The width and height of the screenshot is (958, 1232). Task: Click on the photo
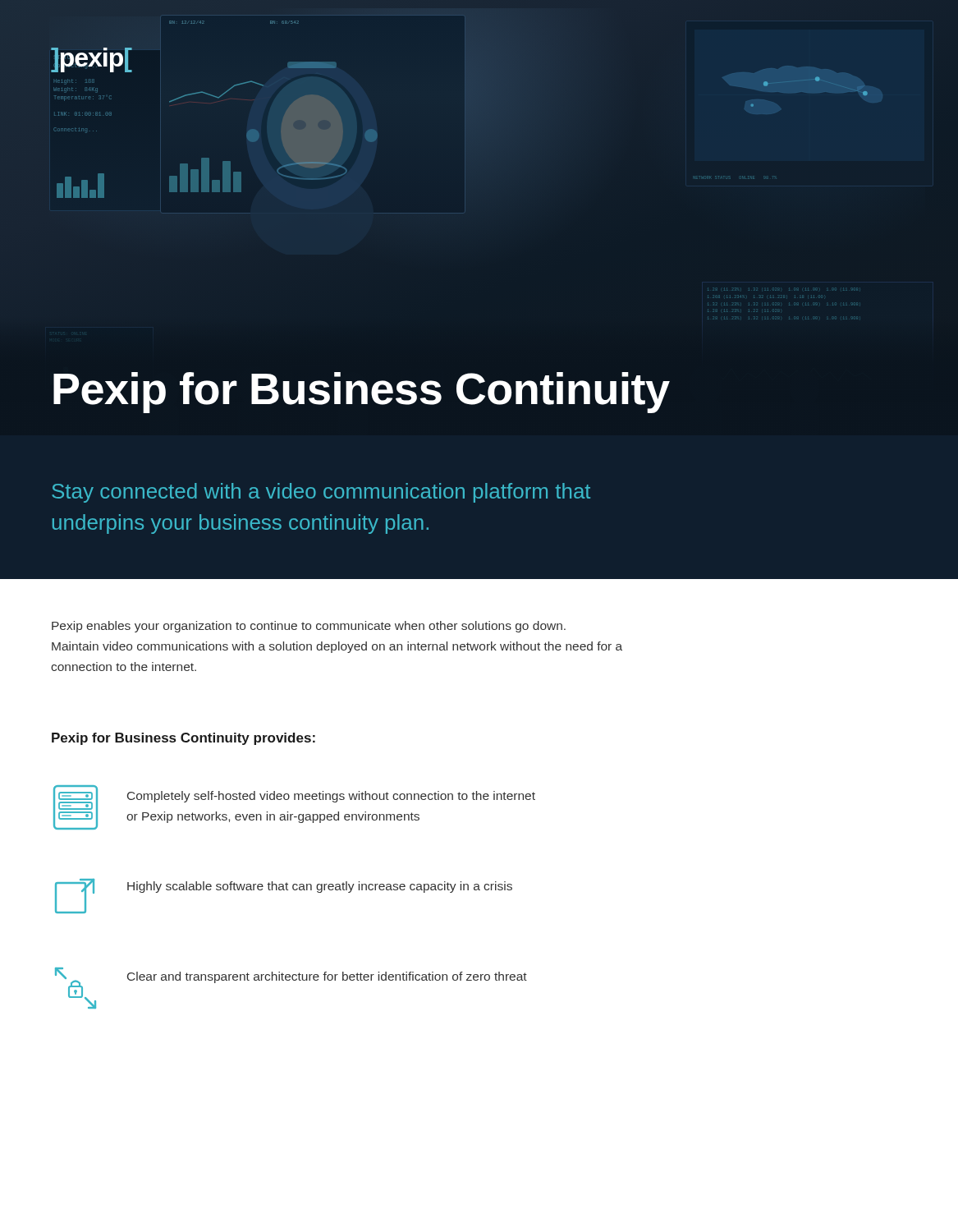479,218
